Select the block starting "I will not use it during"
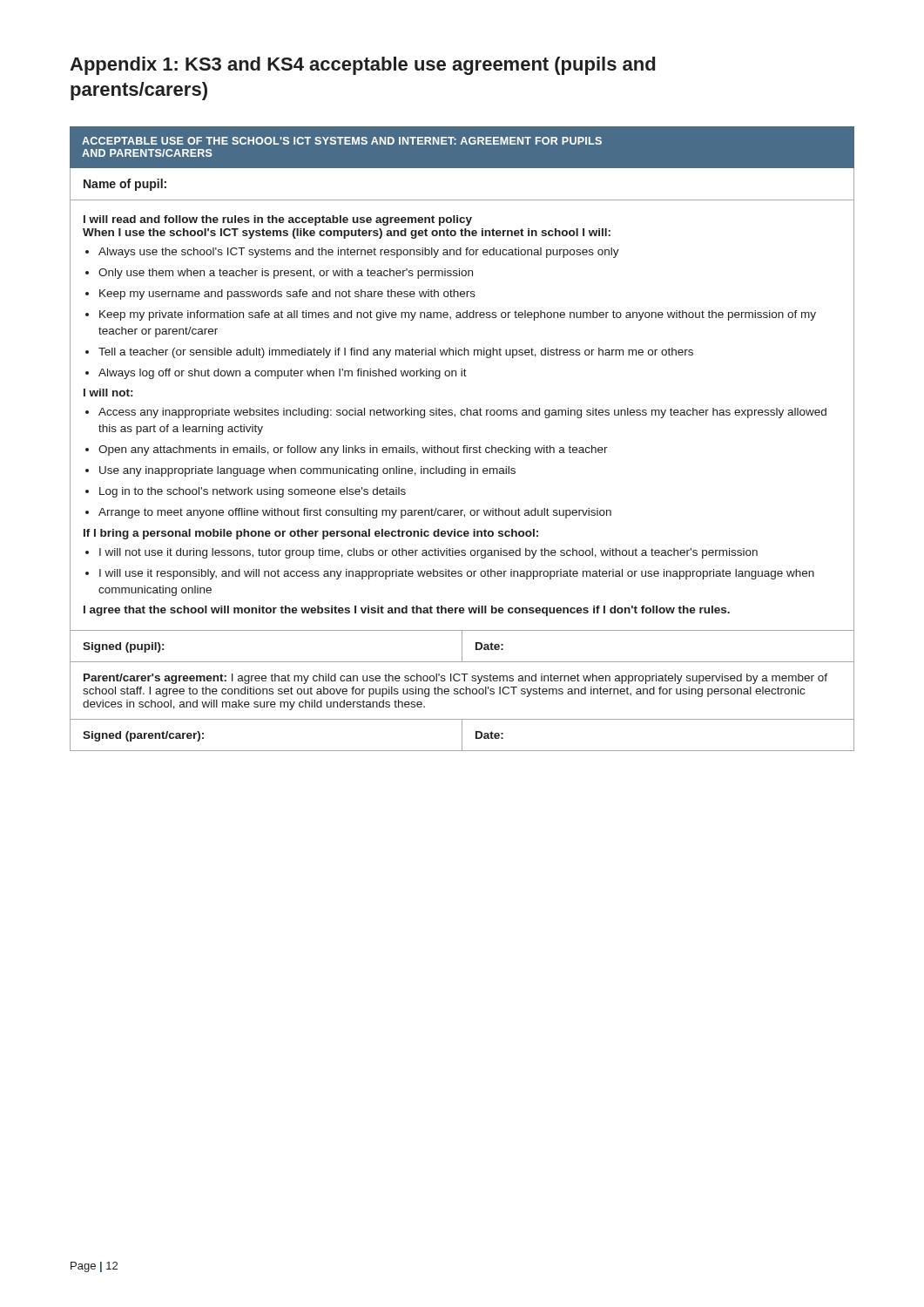Image resolution: width=924 pixels, height=1307 pixels. click(428, 552)
